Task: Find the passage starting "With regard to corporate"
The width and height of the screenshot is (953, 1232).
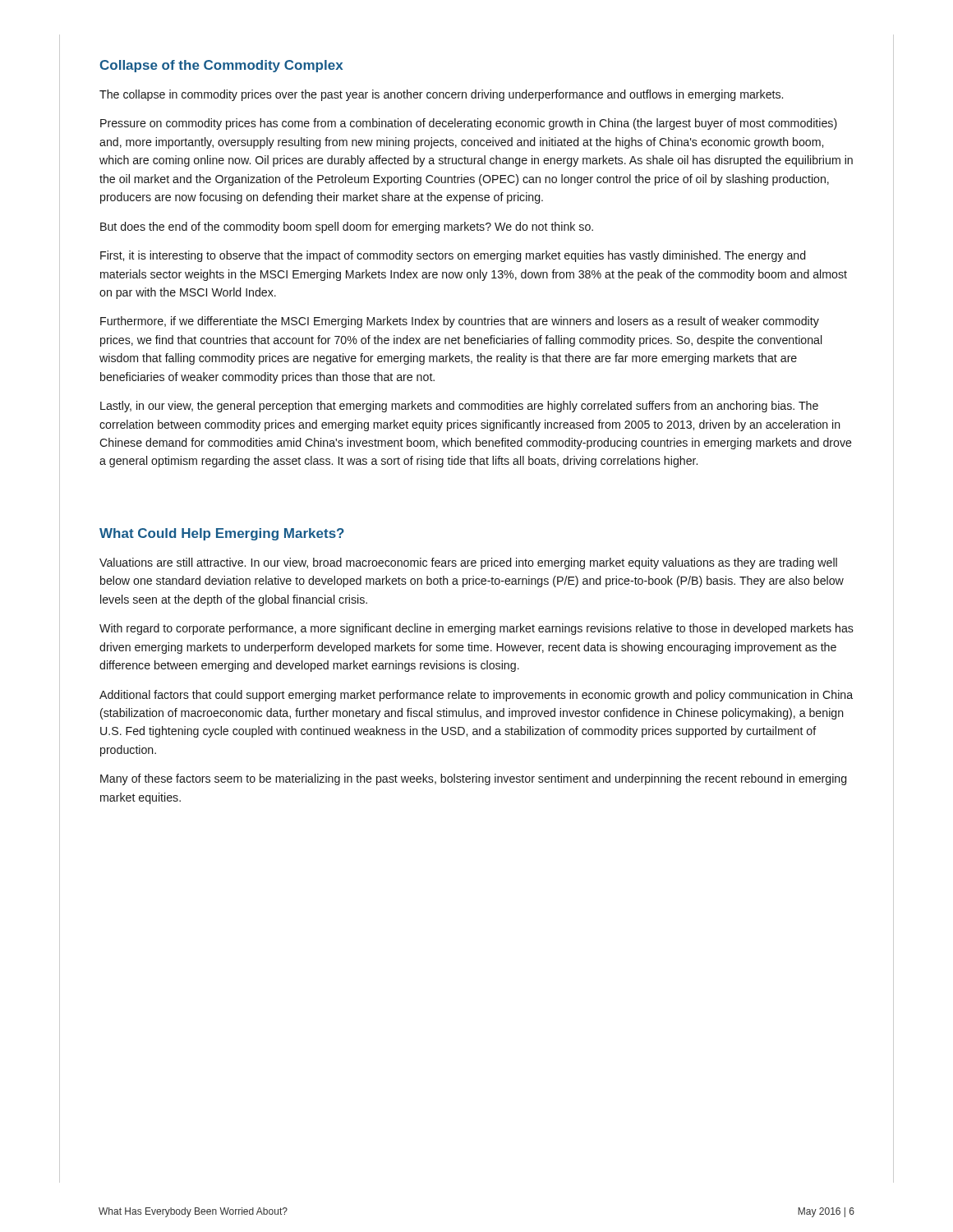Action: [476, 647]
